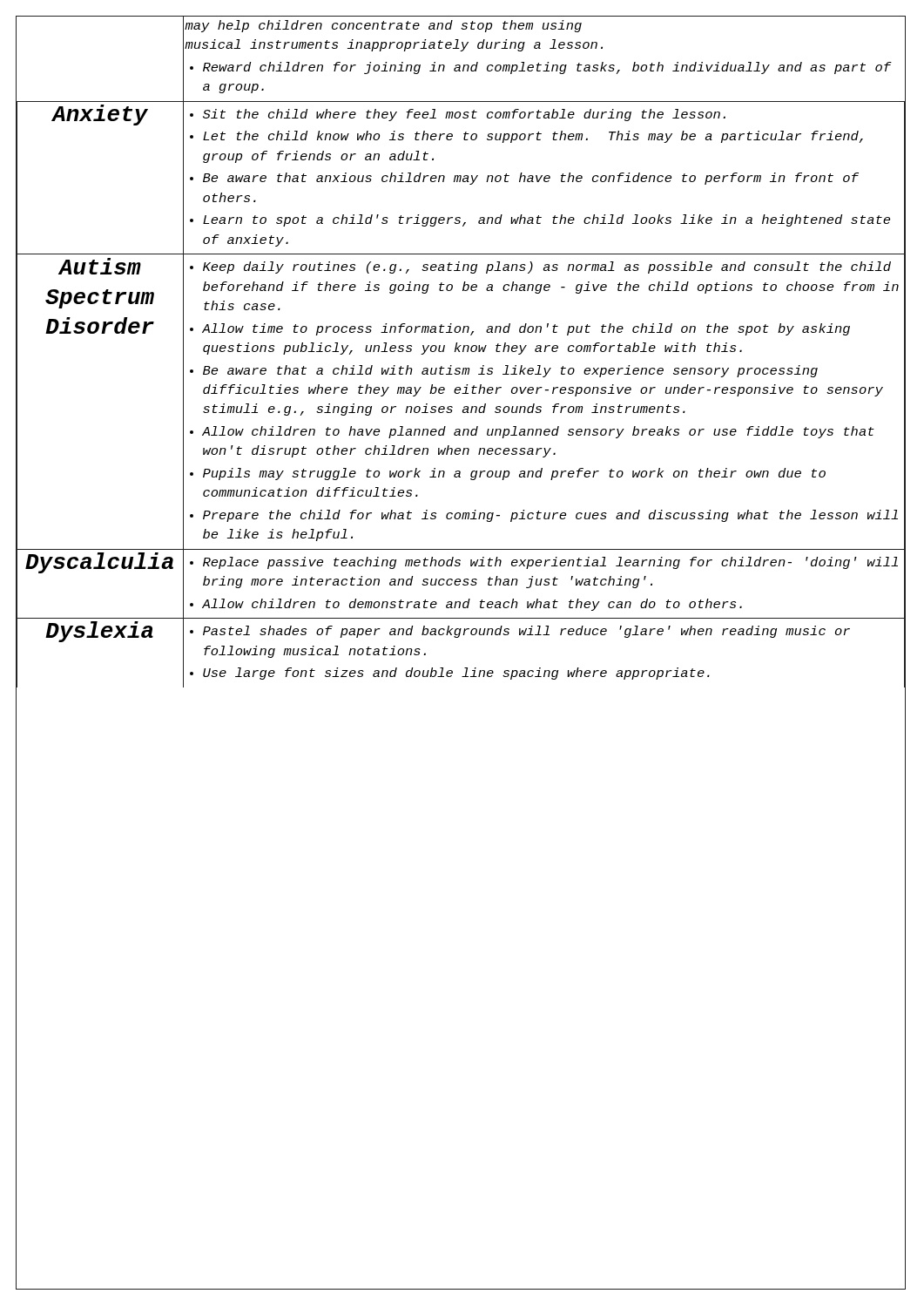
Task: Find the block on this page that starts "Allow time to process"
Action: coord(553,339)
